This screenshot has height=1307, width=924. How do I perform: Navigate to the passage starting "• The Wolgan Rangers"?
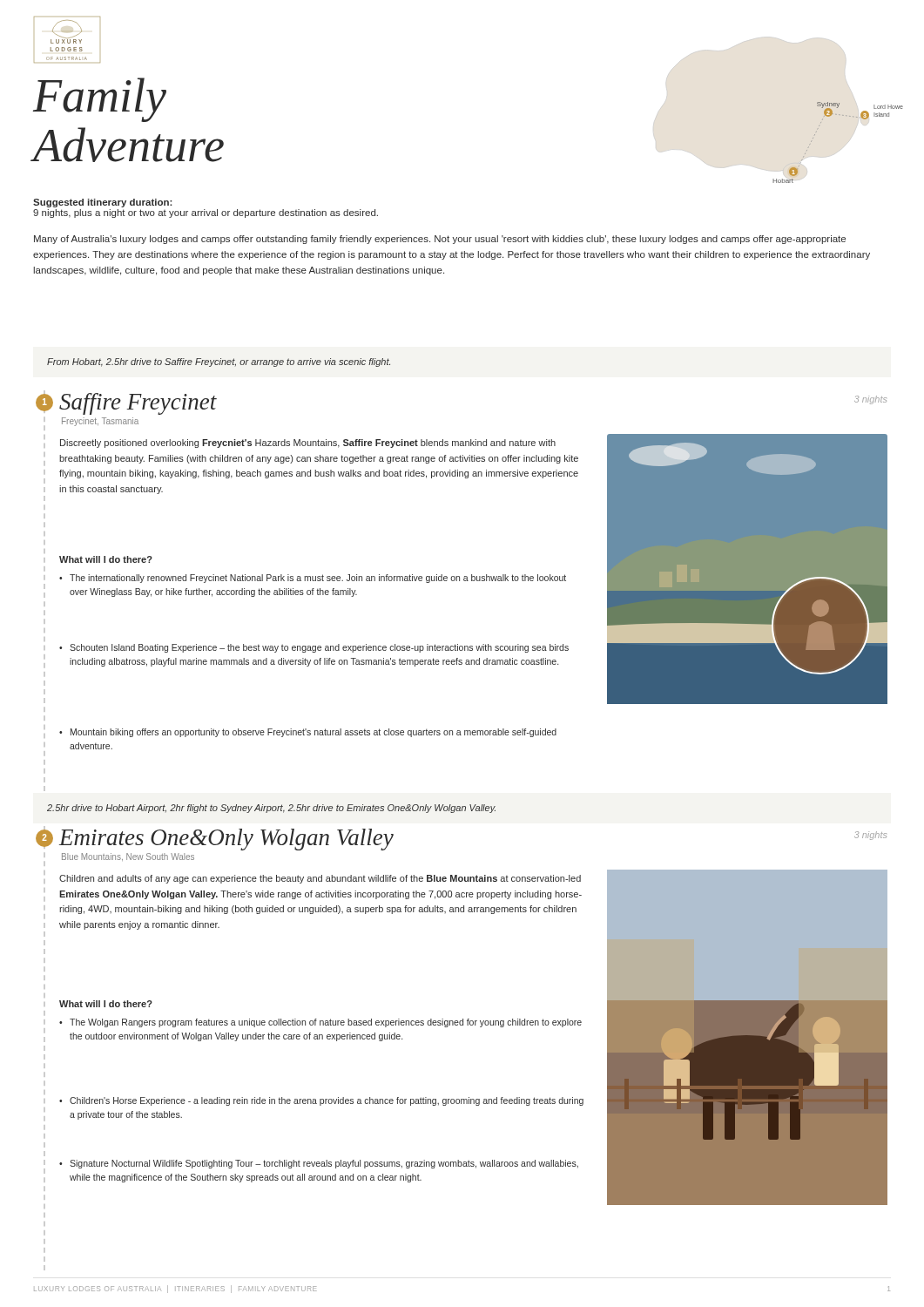[321, 1028]
